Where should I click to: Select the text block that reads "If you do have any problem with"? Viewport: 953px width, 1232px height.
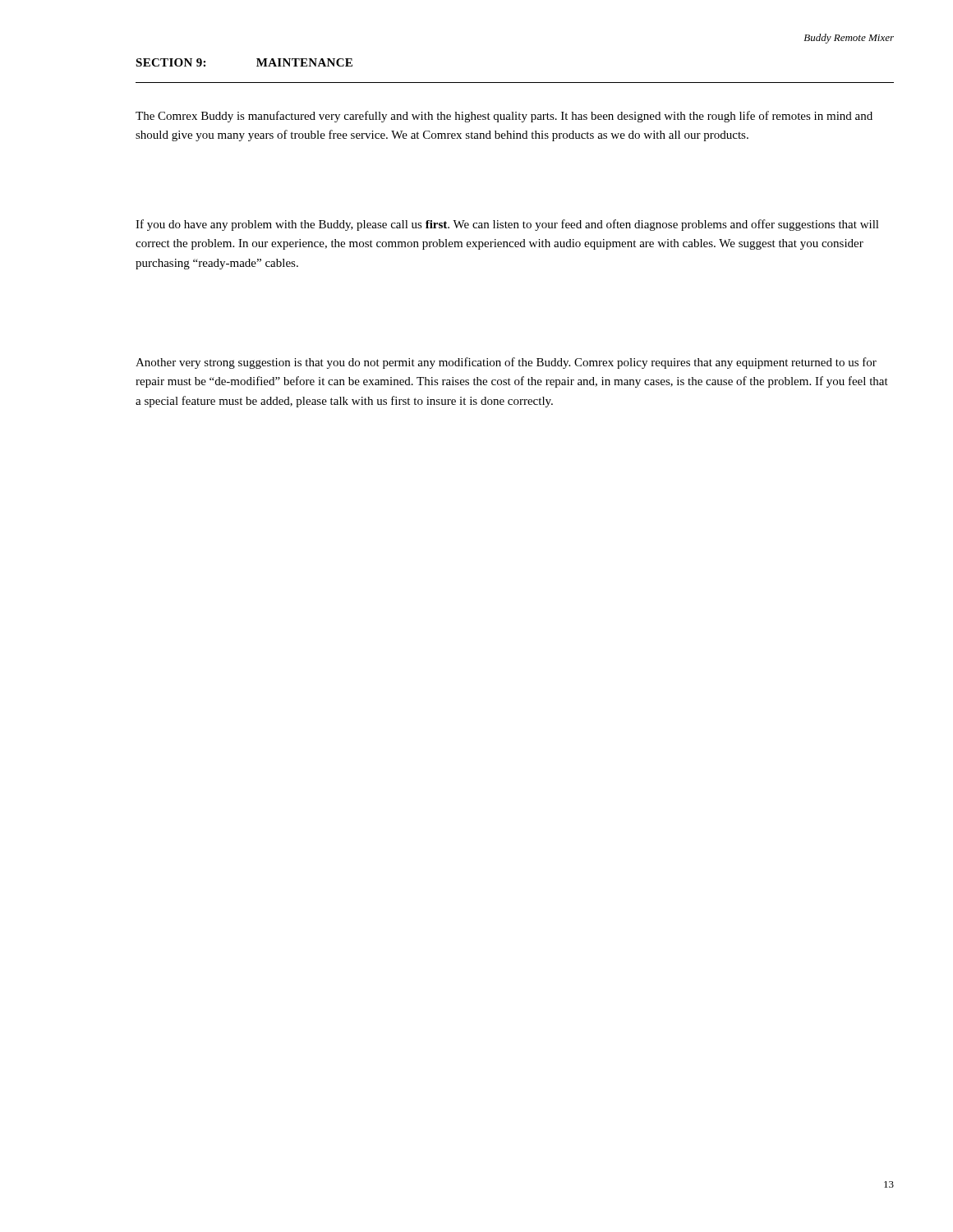507,243
